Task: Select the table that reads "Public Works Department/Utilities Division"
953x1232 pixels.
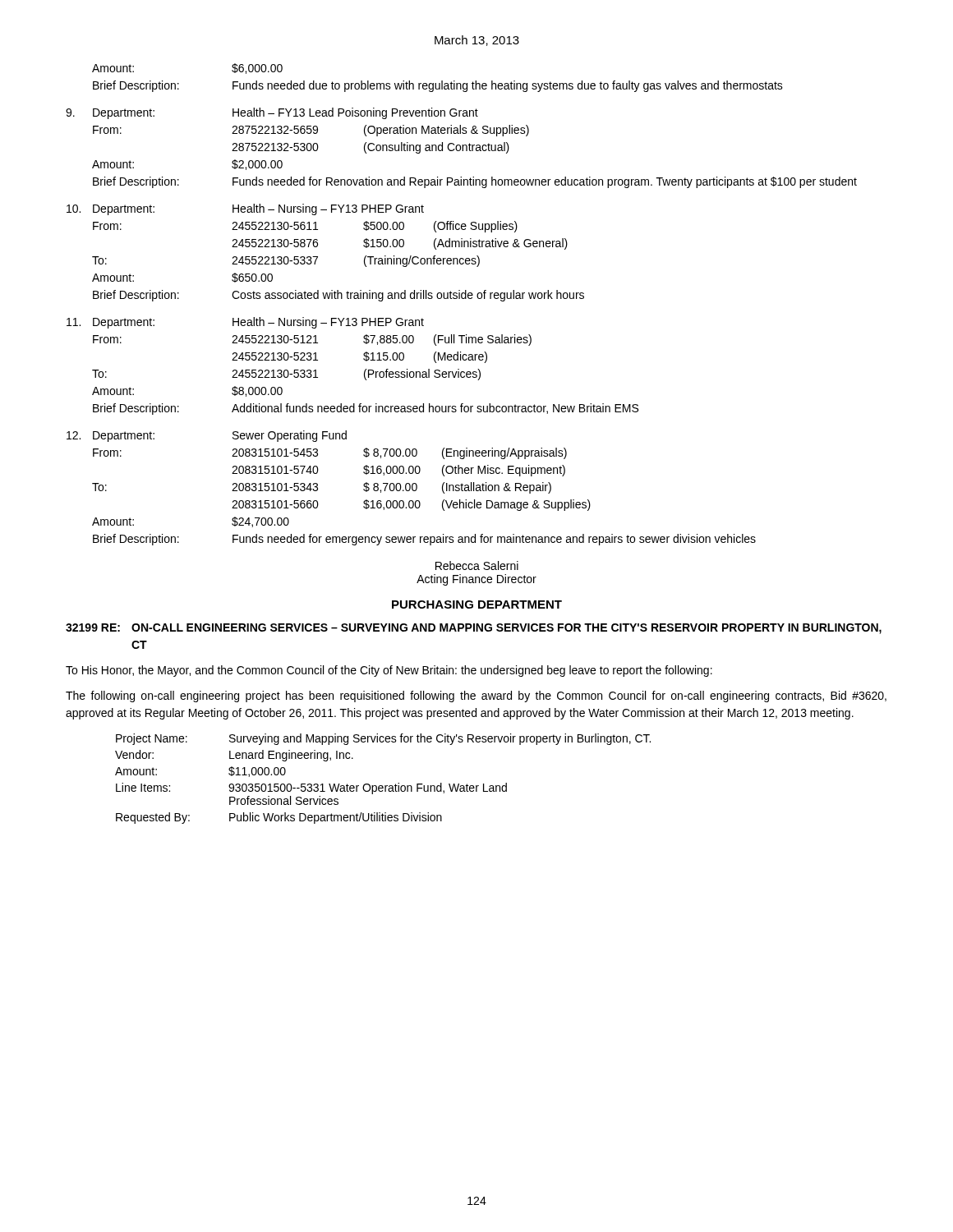Action: click(501, 778)
